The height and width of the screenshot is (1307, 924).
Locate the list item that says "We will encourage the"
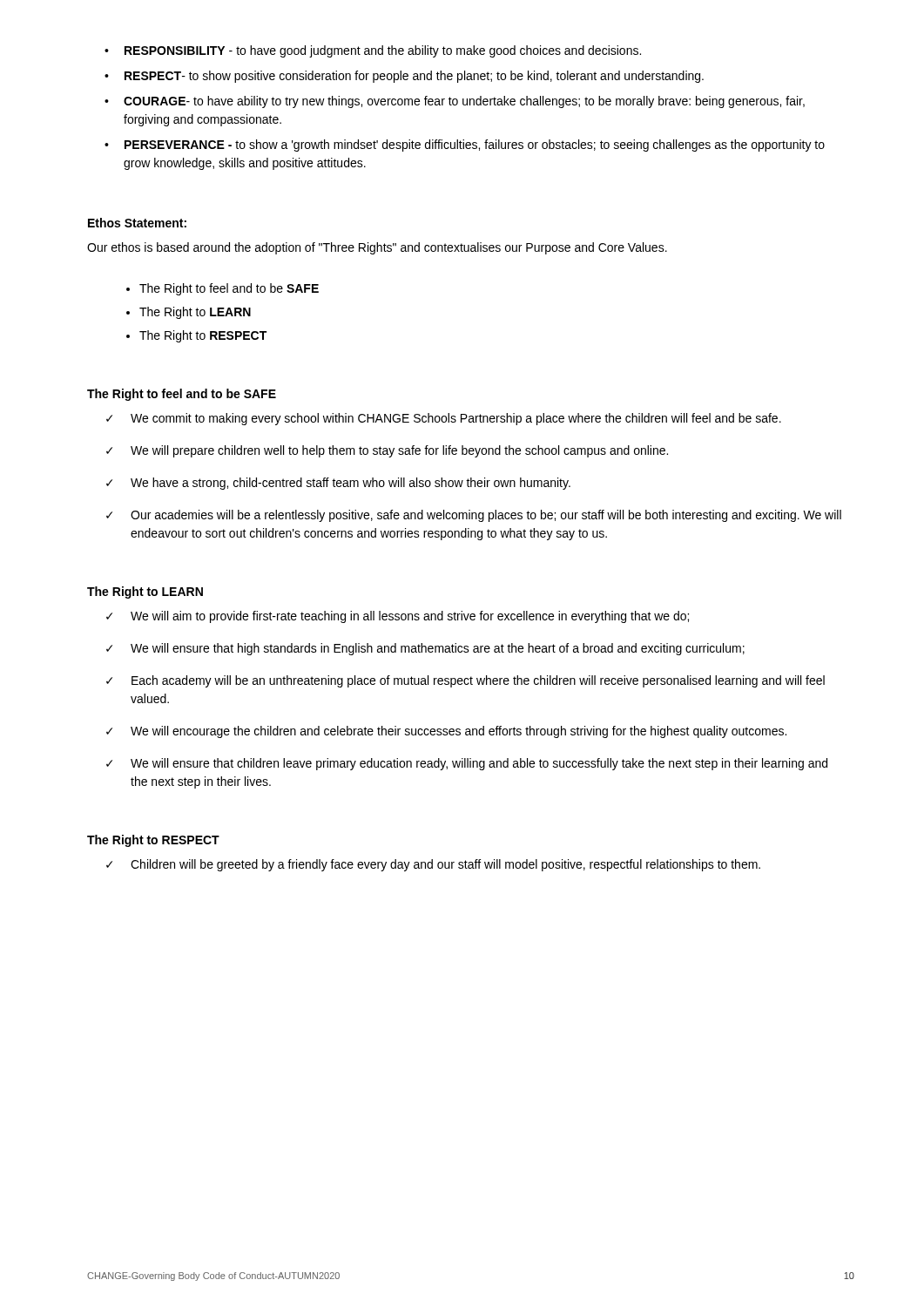pyautogui.click(x=475, y=732)
